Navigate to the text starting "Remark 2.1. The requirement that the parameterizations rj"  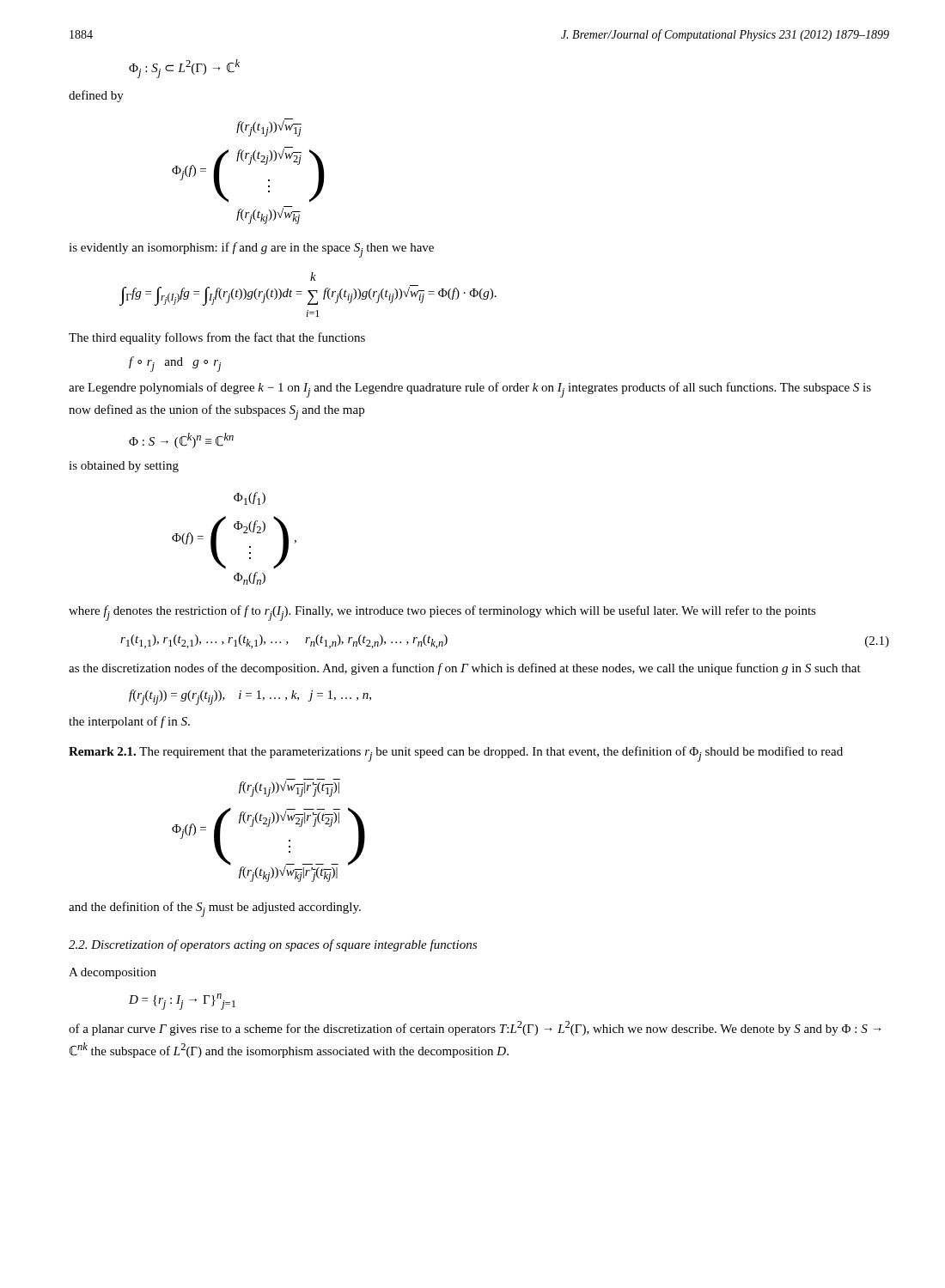456,753
